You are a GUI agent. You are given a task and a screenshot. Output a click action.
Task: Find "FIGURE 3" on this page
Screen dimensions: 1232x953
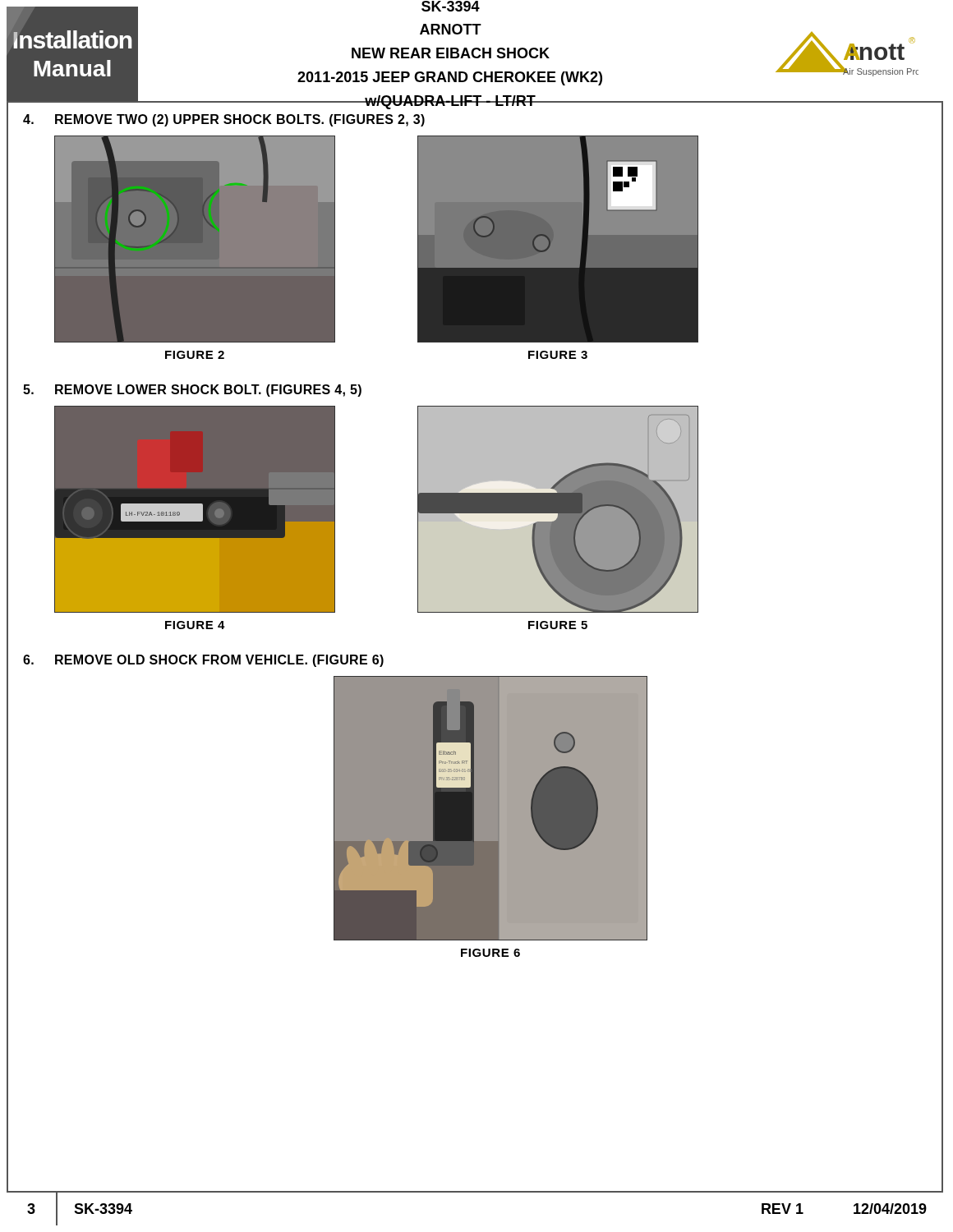tap(558, 354)
